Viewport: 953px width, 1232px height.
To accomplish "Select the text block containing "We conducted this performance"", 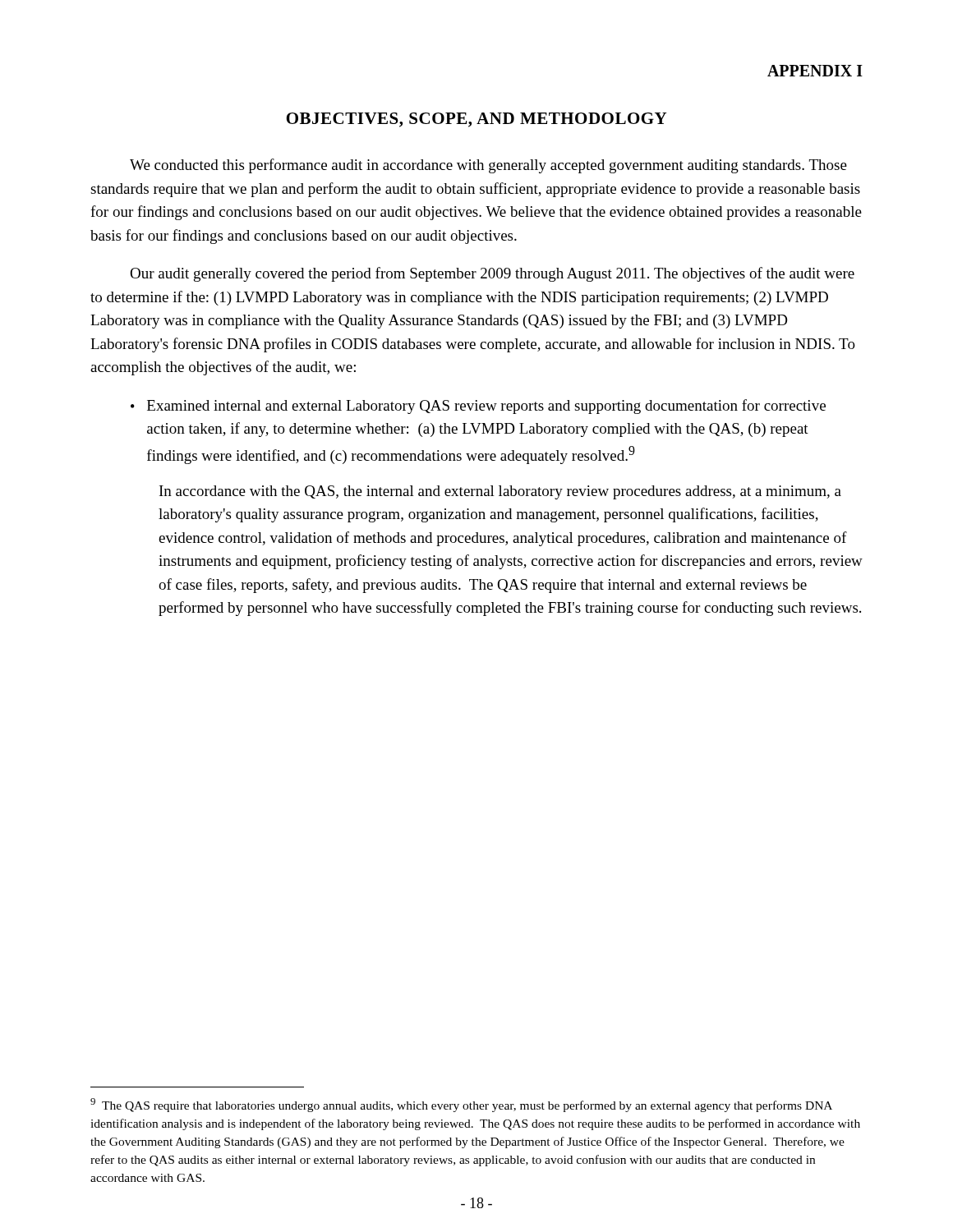I will tap(476, 200).
